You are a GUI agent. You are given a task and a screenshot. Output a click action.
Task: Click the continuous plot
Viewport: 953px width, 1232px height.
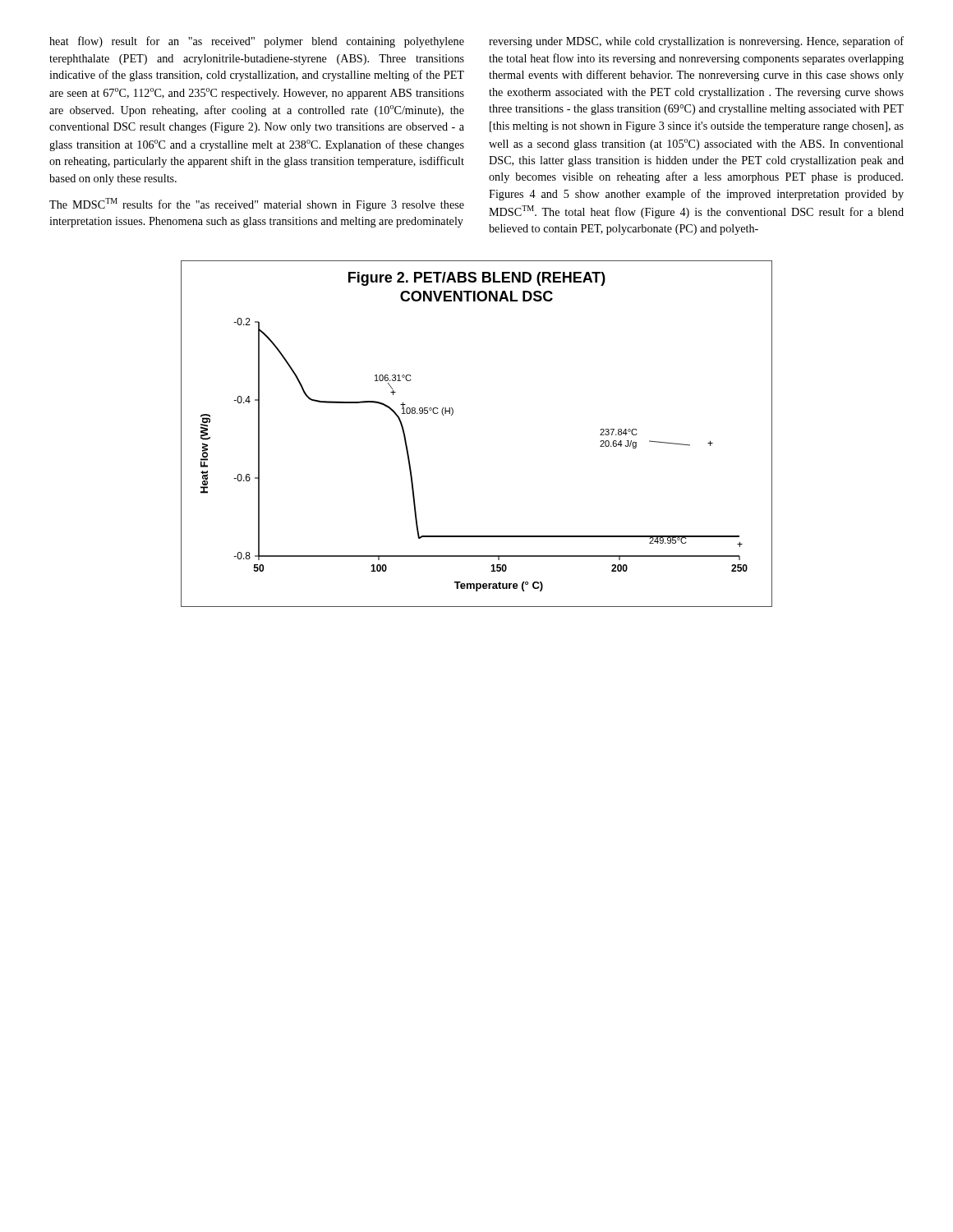pyautogui.click(x=476, y=433)
